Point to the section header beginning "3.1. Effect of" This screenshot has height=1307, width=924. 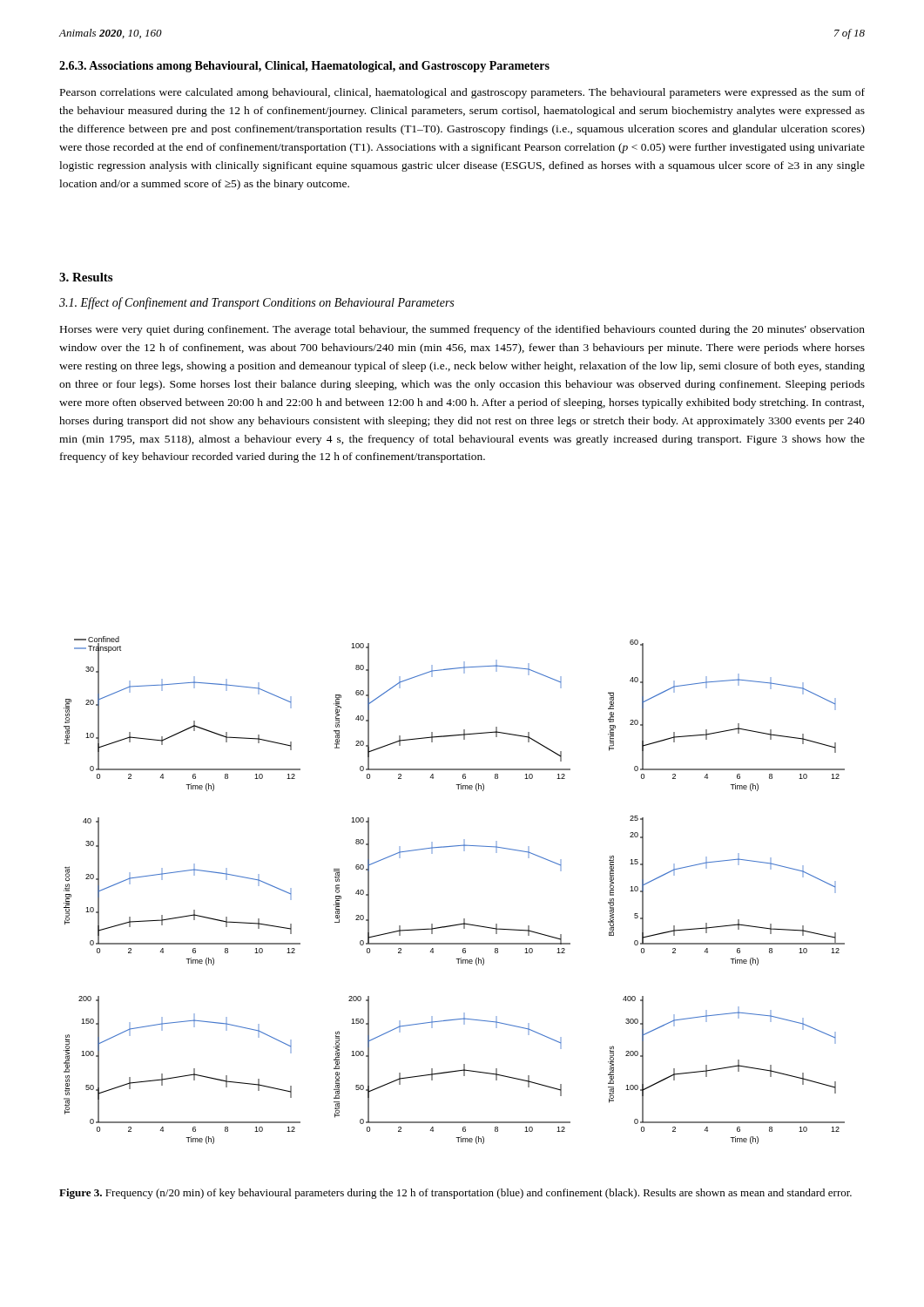tap(257, 303)
